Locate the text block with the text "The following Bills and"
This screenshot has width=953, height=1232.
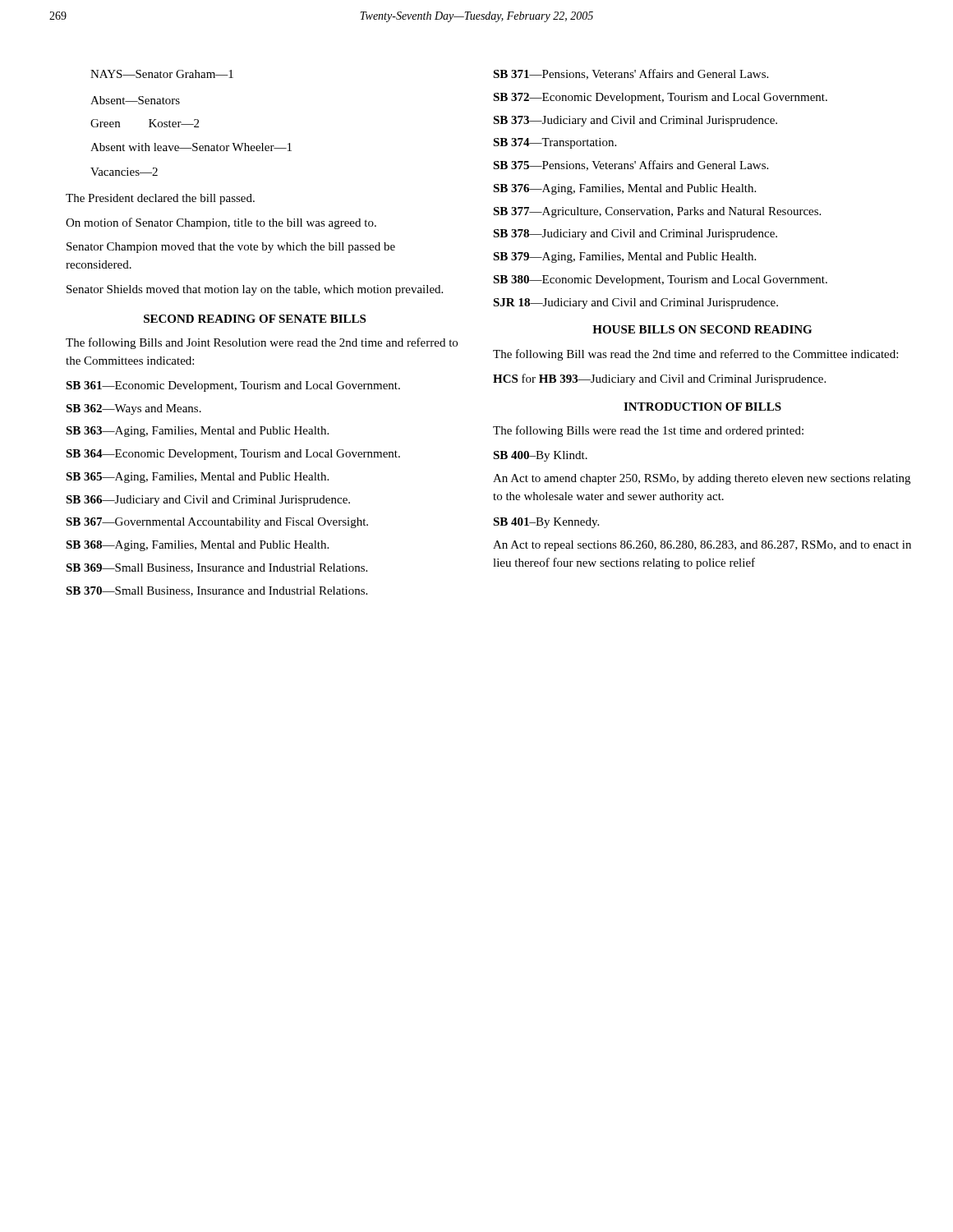263,352
